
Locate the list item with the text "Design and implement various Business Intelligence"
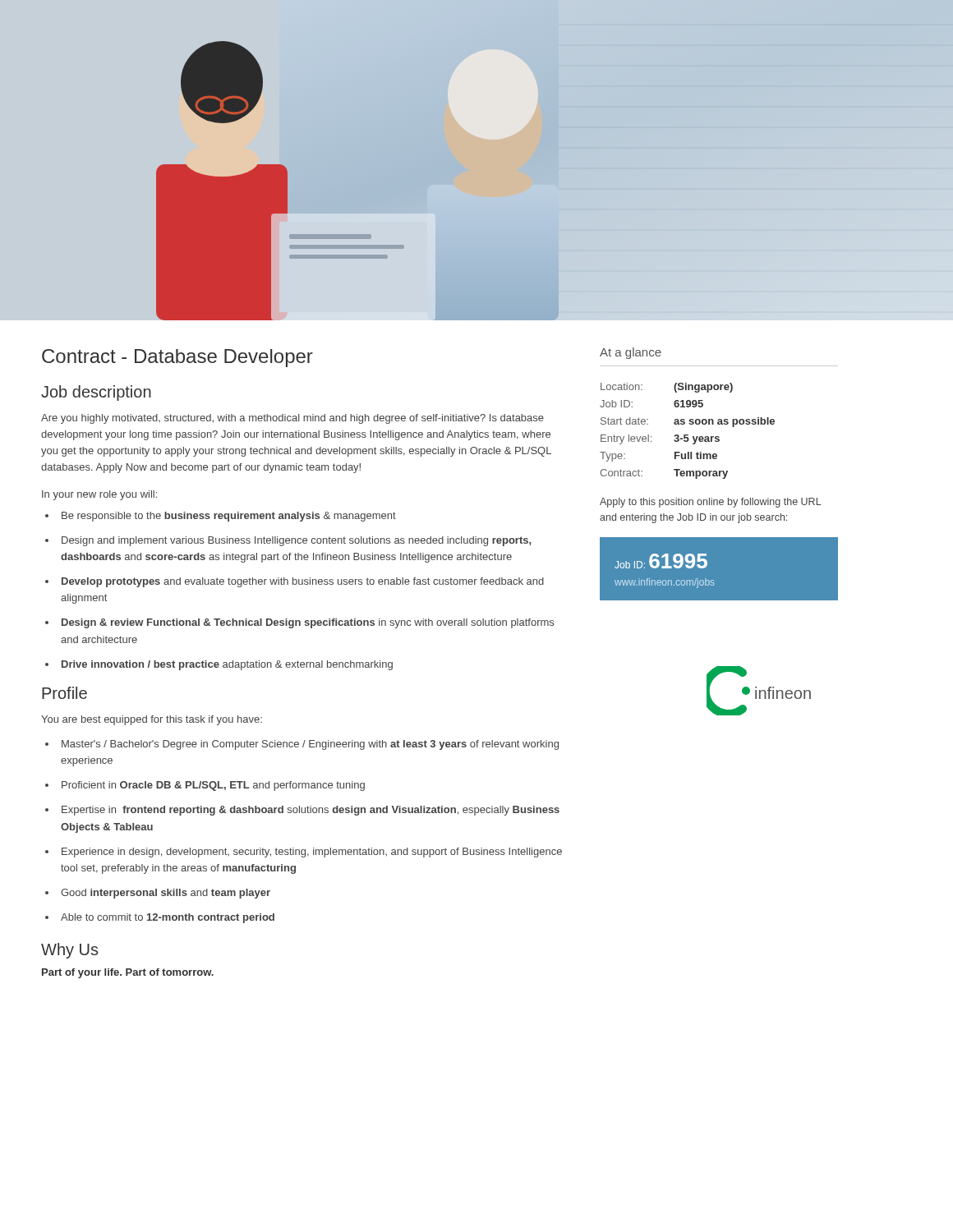click(x=304, y=549)
